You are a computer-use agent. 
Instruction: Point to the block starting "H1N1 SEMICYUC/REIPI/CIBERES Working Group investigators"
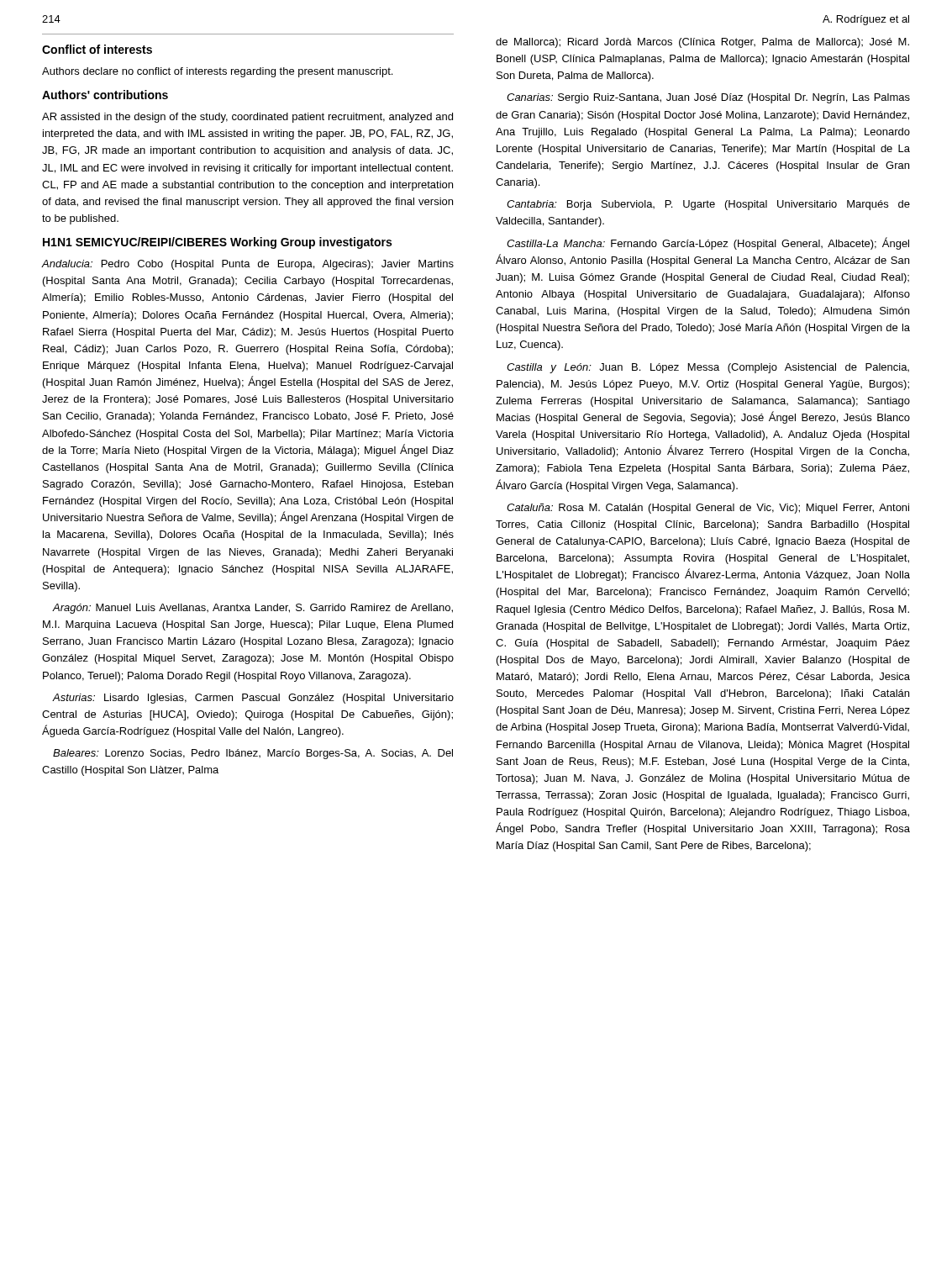217,242
